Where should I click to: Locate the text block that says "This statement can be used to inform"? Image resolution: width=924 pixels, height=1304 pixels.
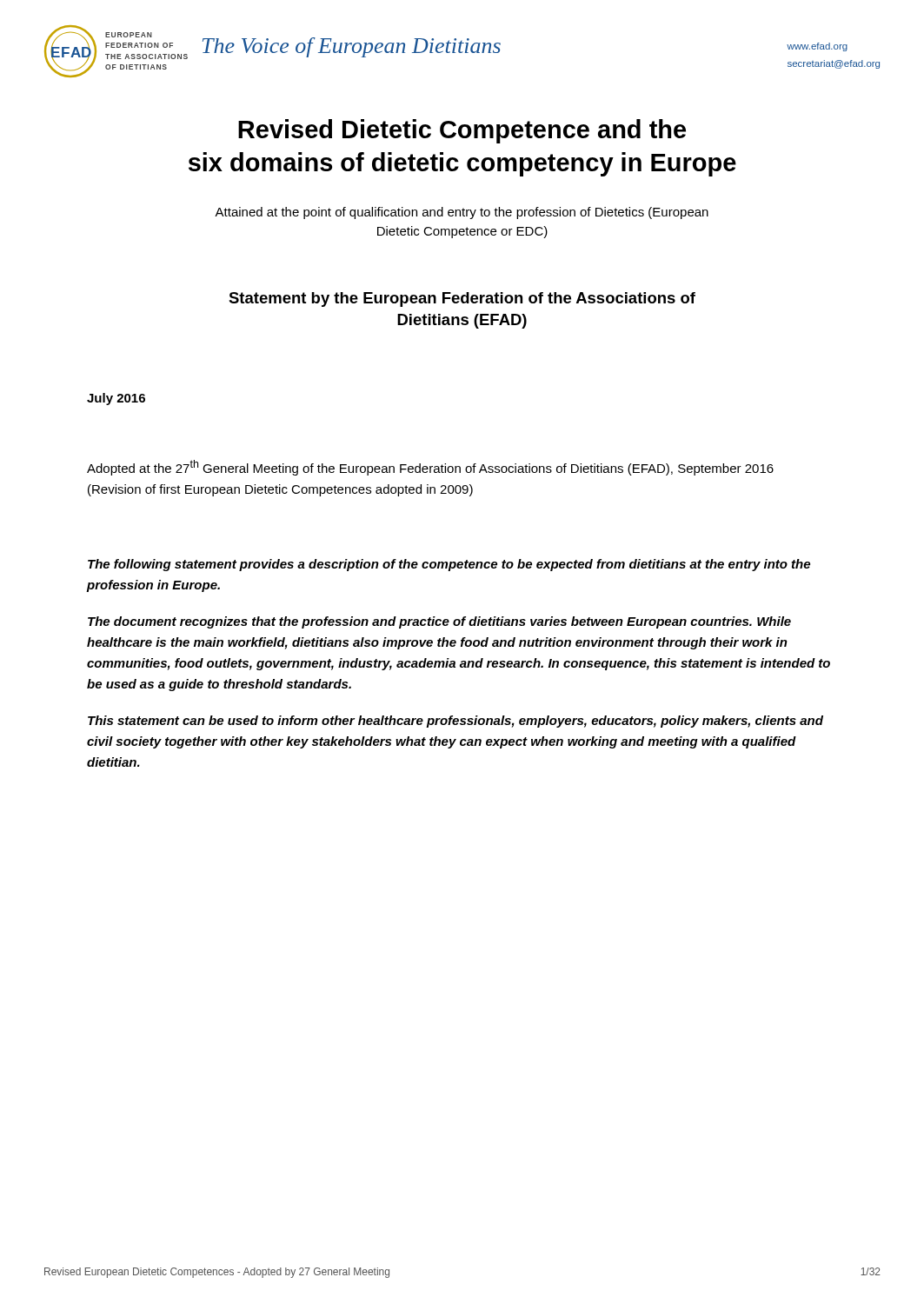[455, 741]
